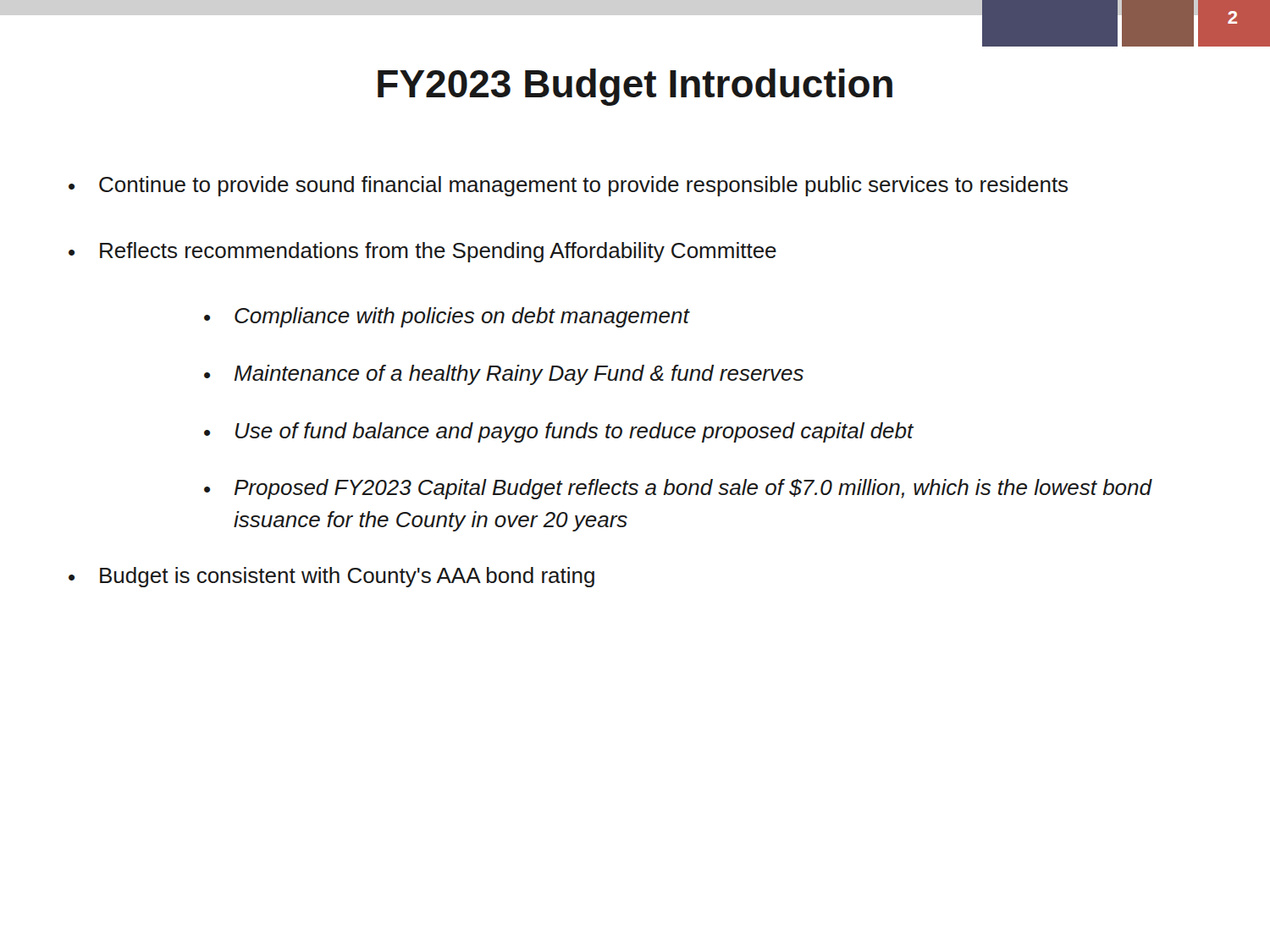Select the element starting "• Compliance with policies on debt"
1270x952 pixels.
446,318
